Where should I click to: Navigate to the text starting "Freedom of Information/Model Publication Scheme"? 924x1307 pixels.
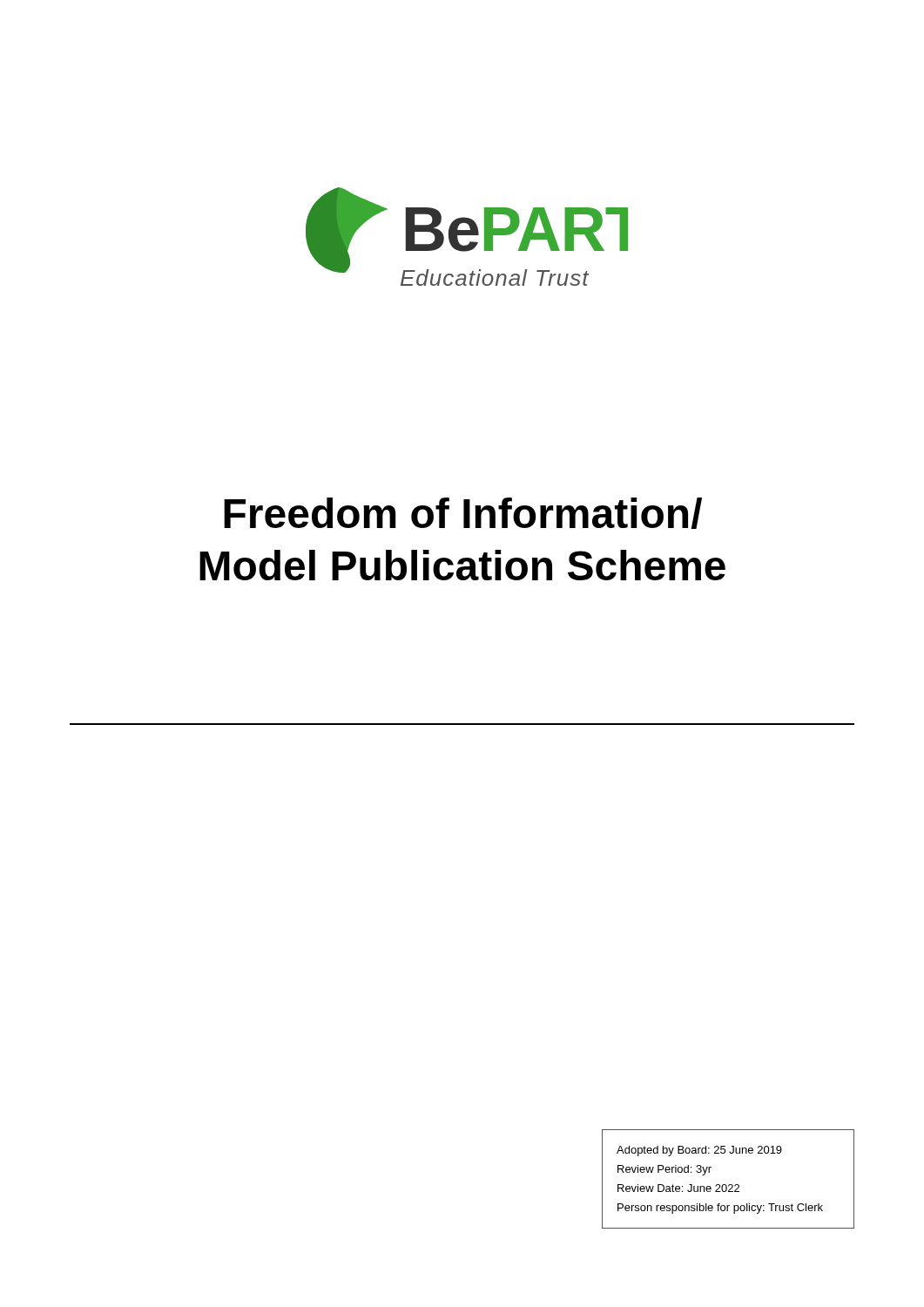pos(462,540)
